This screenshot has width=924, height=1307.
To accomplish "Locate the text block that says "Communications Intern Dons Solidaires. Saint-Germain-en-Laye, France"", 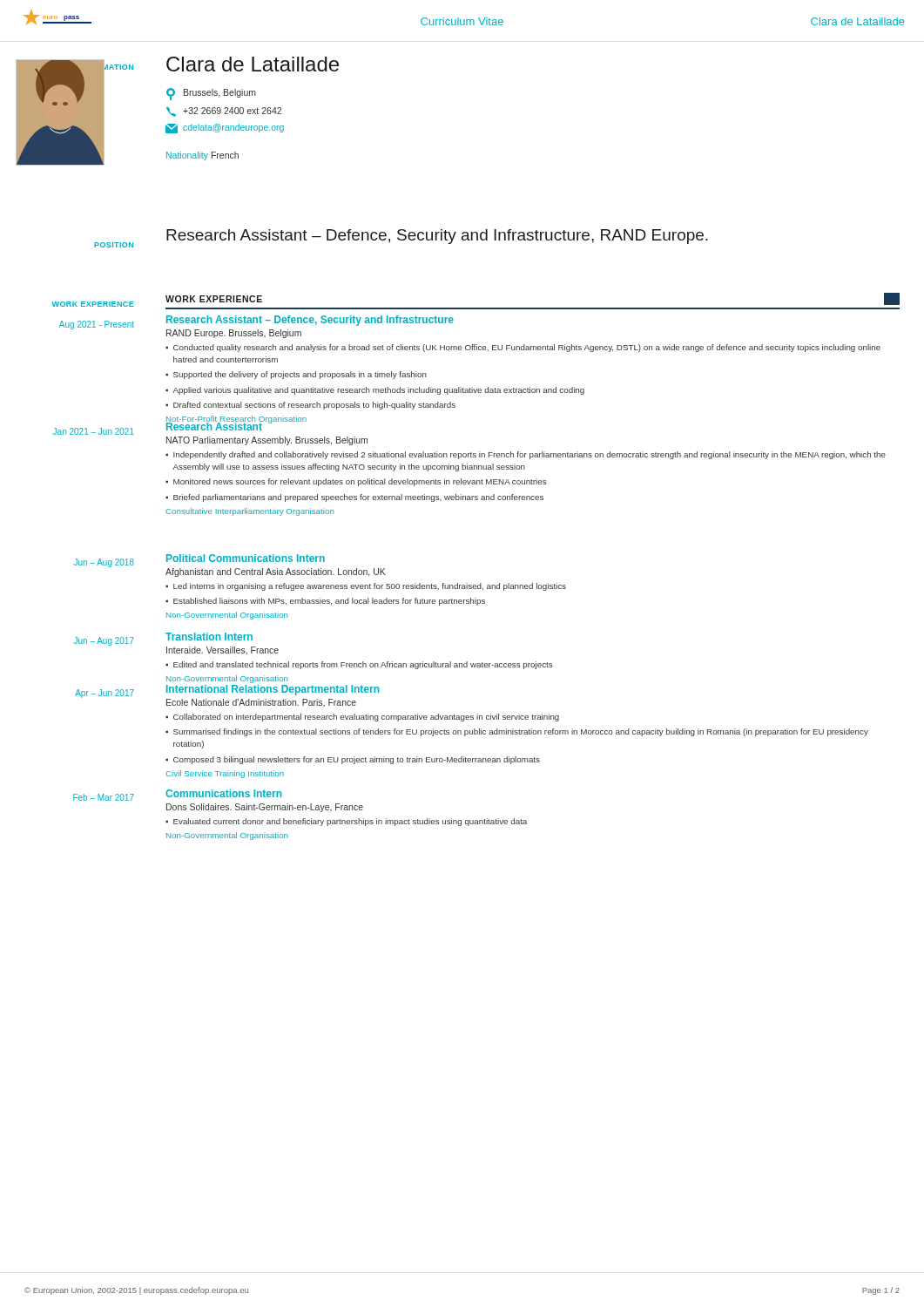I will (533, 814).
